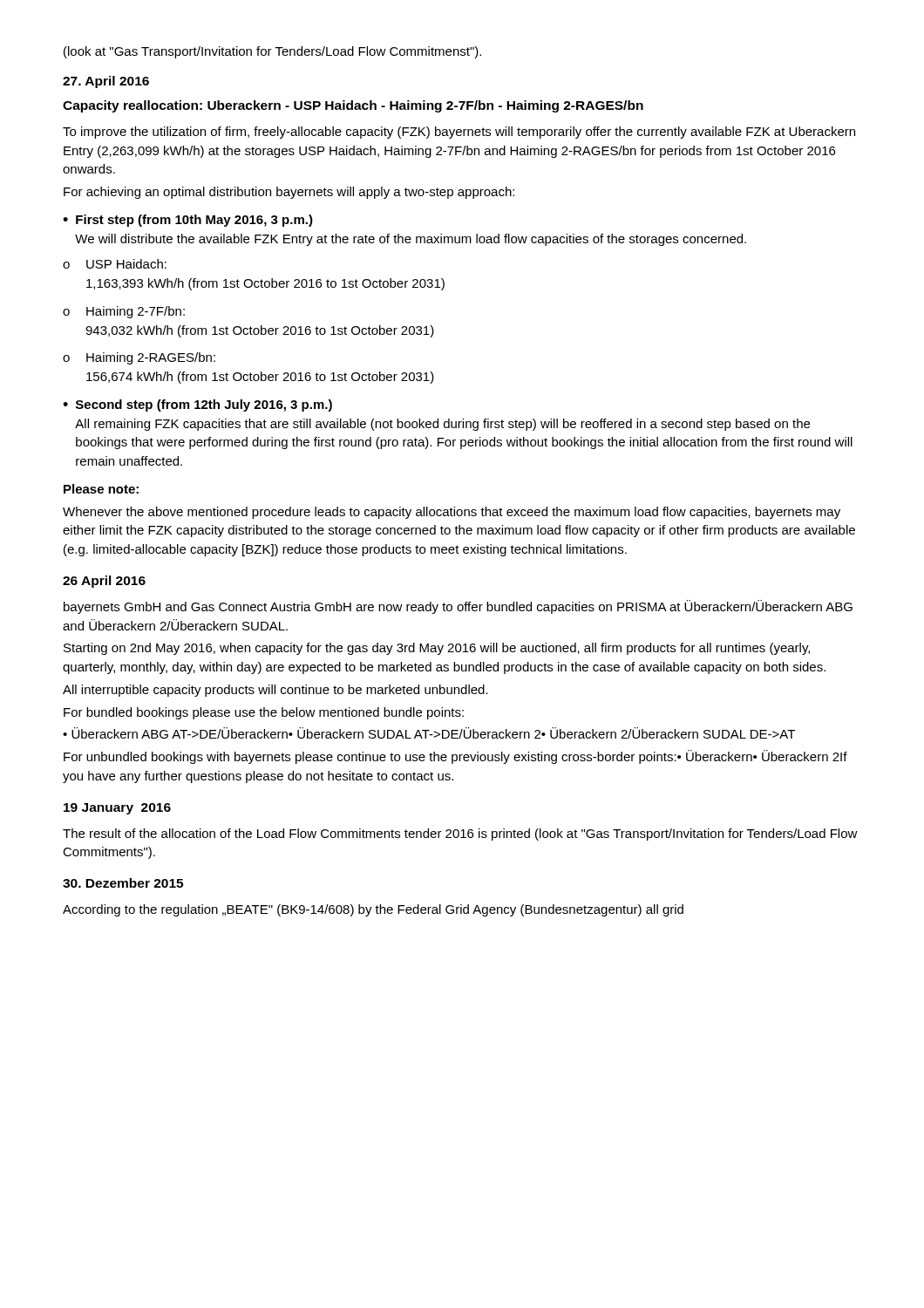The width and height of the screenshot is (924, 1308).
Task: Point to the text starting "According to the regulation „BEATE" (BK9-14/608) by the"
Action: [x=462, y=909]
